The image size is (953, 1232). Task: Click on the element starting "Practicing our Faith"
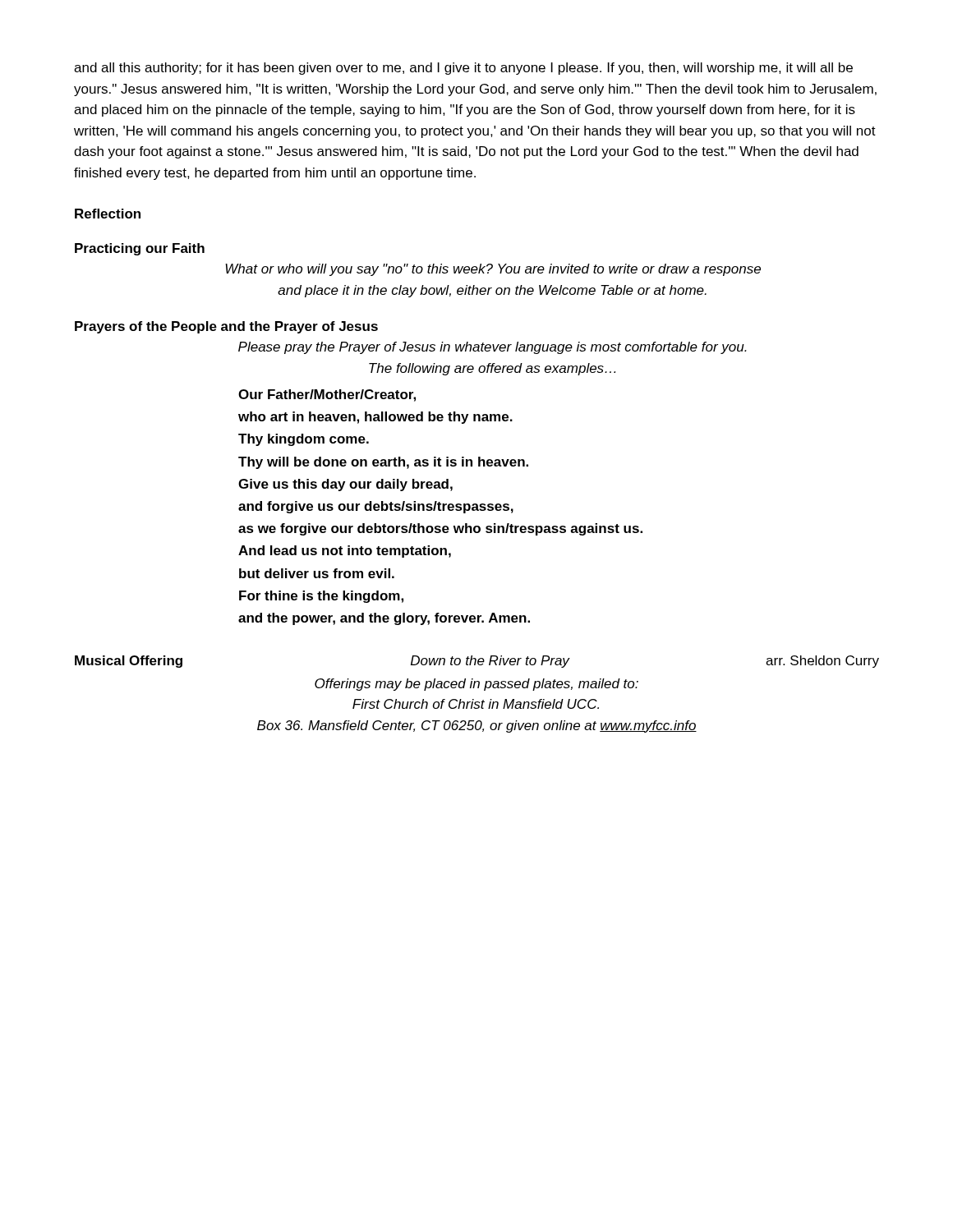point(140,248)
